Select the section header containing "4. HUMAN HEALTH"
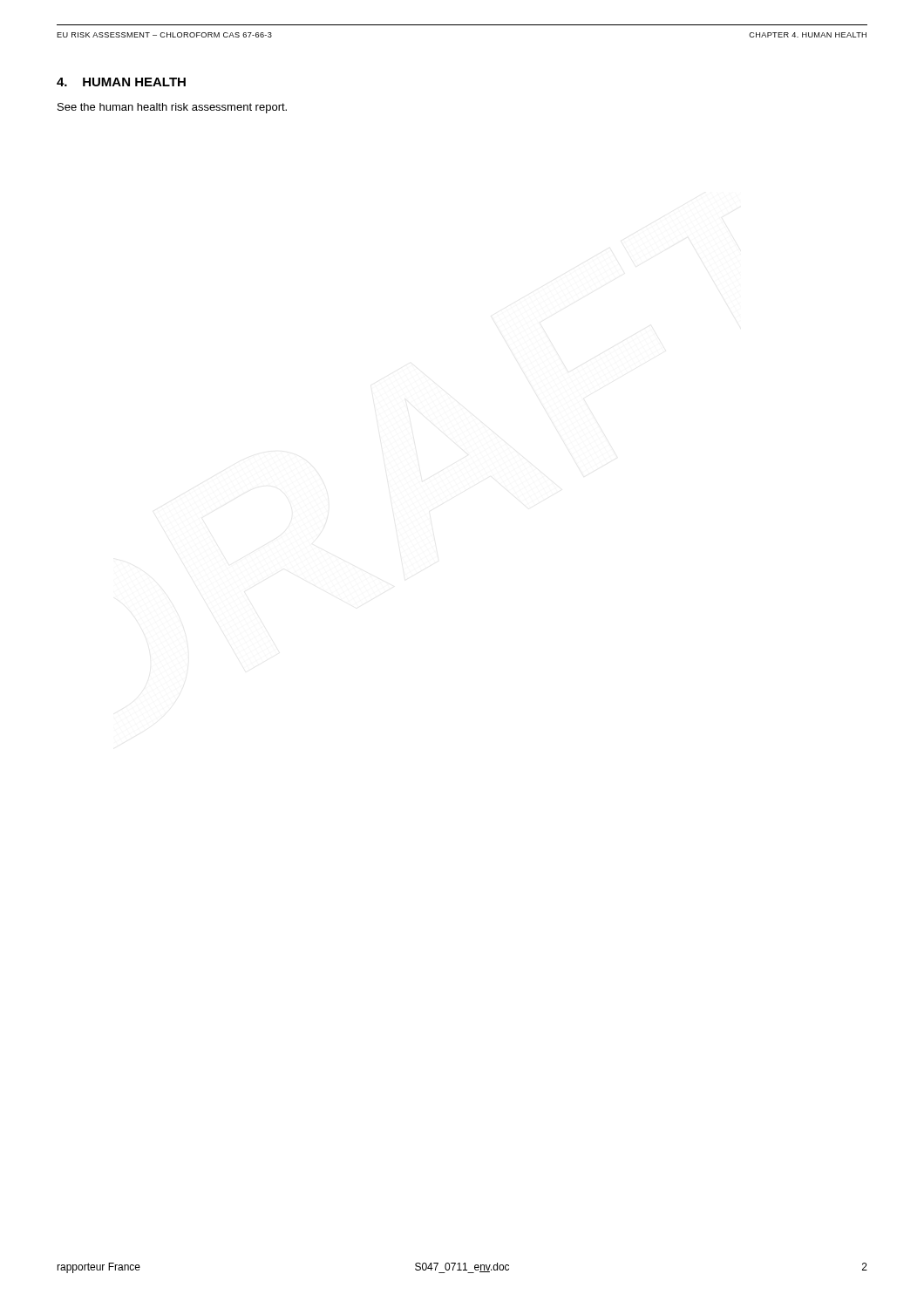The height and width of the screenshot is (1308, 924). (122, 82)
